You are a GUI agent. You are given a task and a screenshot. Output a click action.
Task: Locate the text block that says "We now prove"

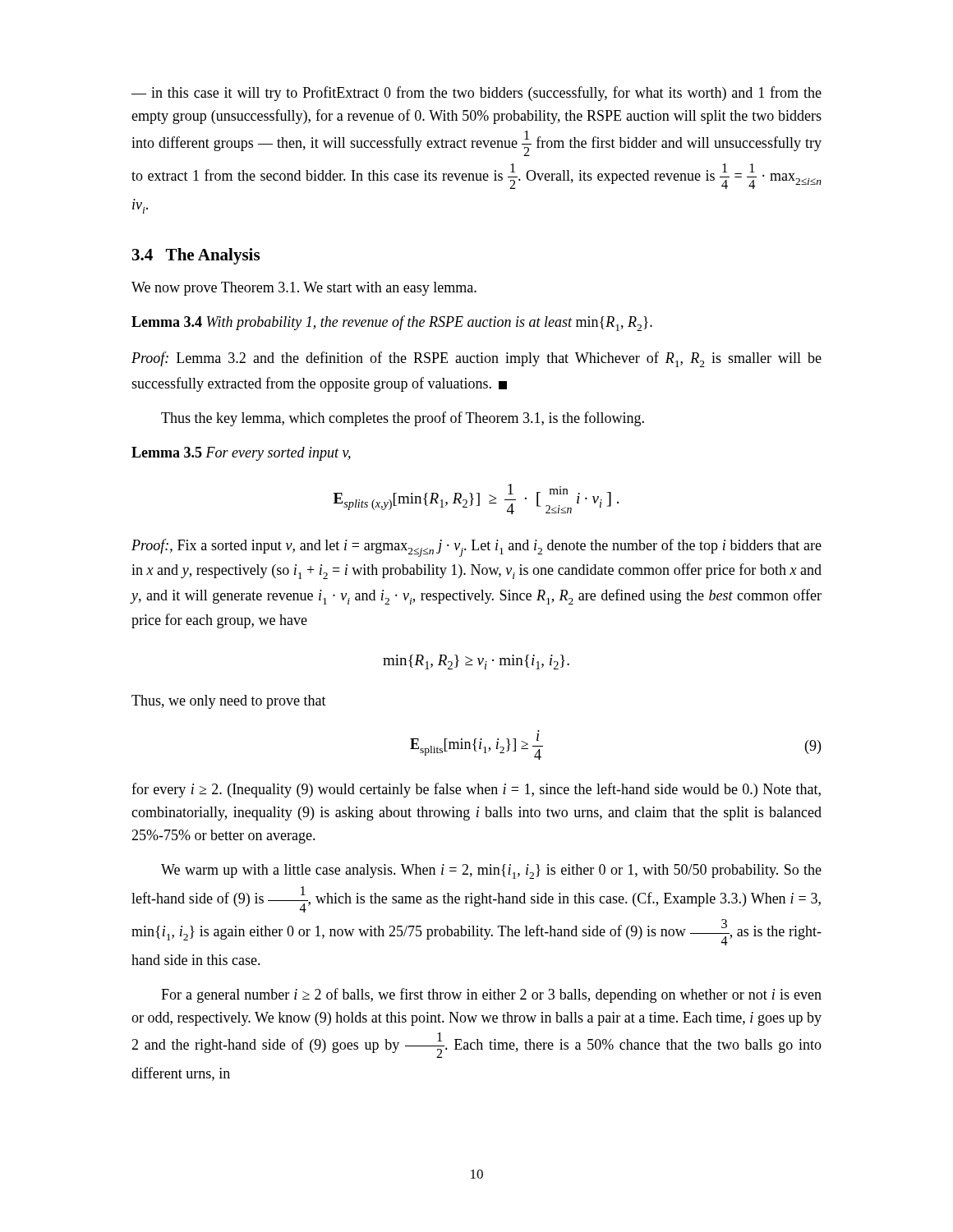coord(304,287)
